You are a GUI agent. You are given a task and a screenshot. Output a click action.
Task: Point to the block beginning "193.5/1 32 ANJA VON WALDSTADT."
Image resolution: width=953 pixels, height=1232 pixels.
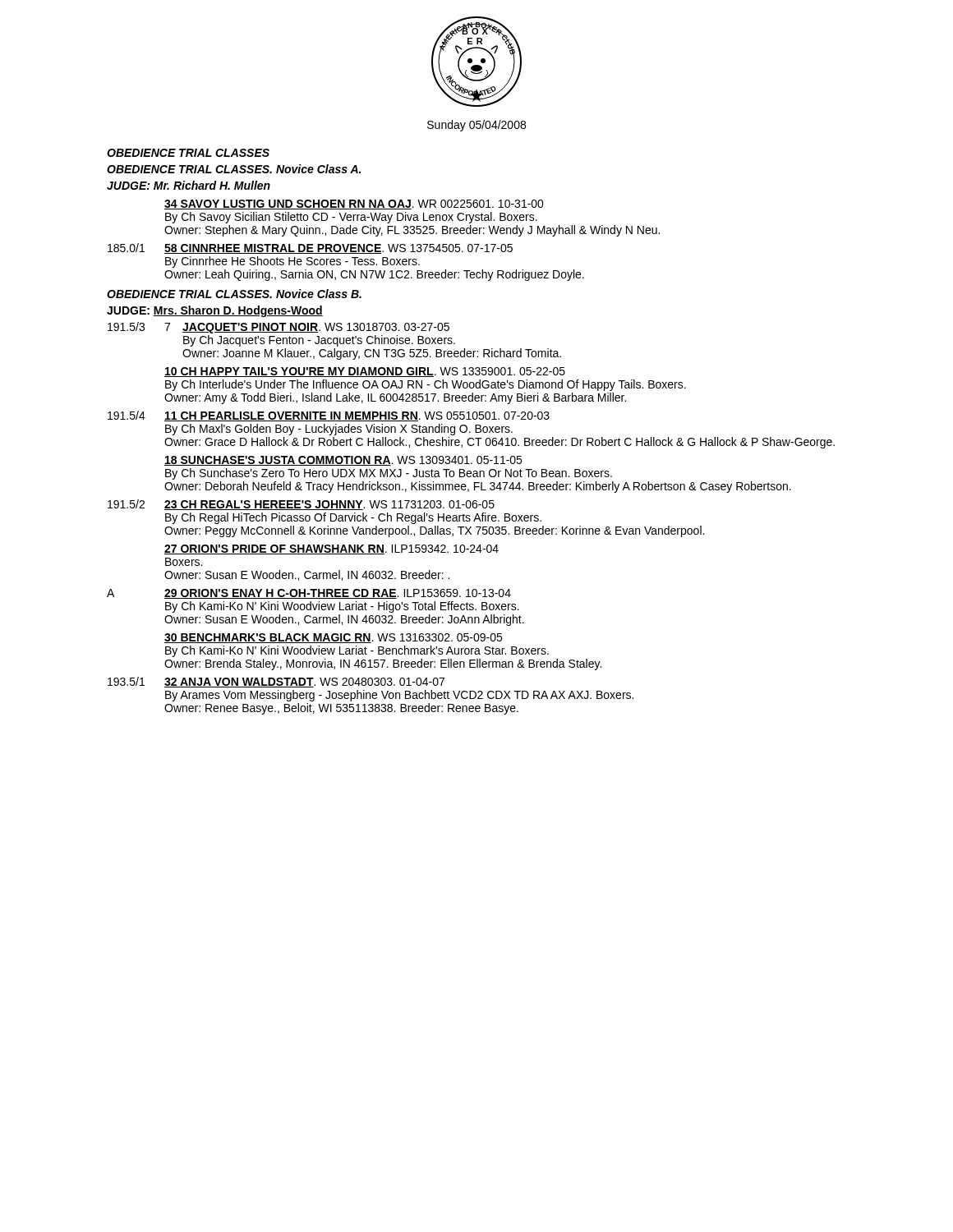point(476,695)
